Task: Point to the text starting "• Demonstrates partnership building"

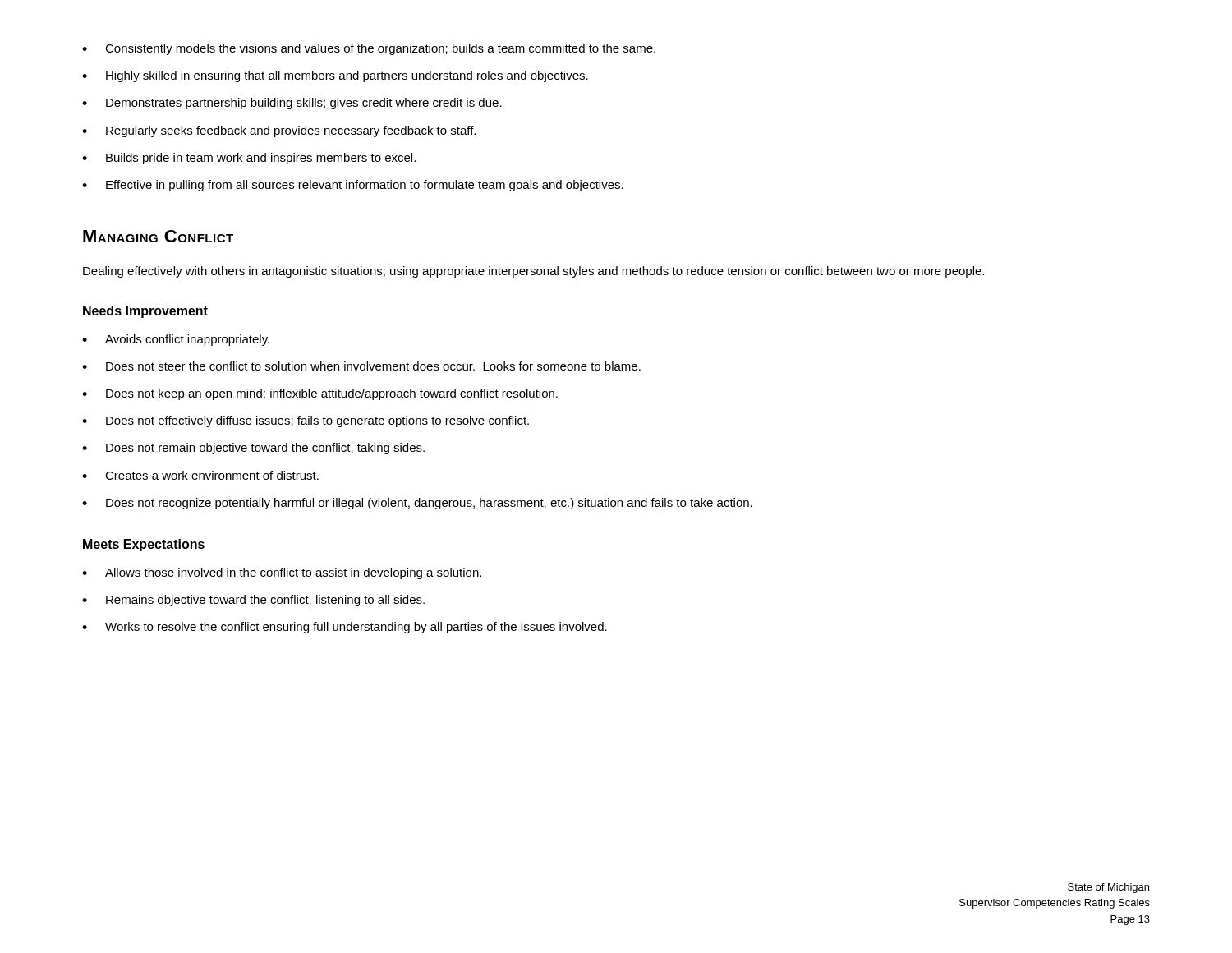Action: coord(292,104)
